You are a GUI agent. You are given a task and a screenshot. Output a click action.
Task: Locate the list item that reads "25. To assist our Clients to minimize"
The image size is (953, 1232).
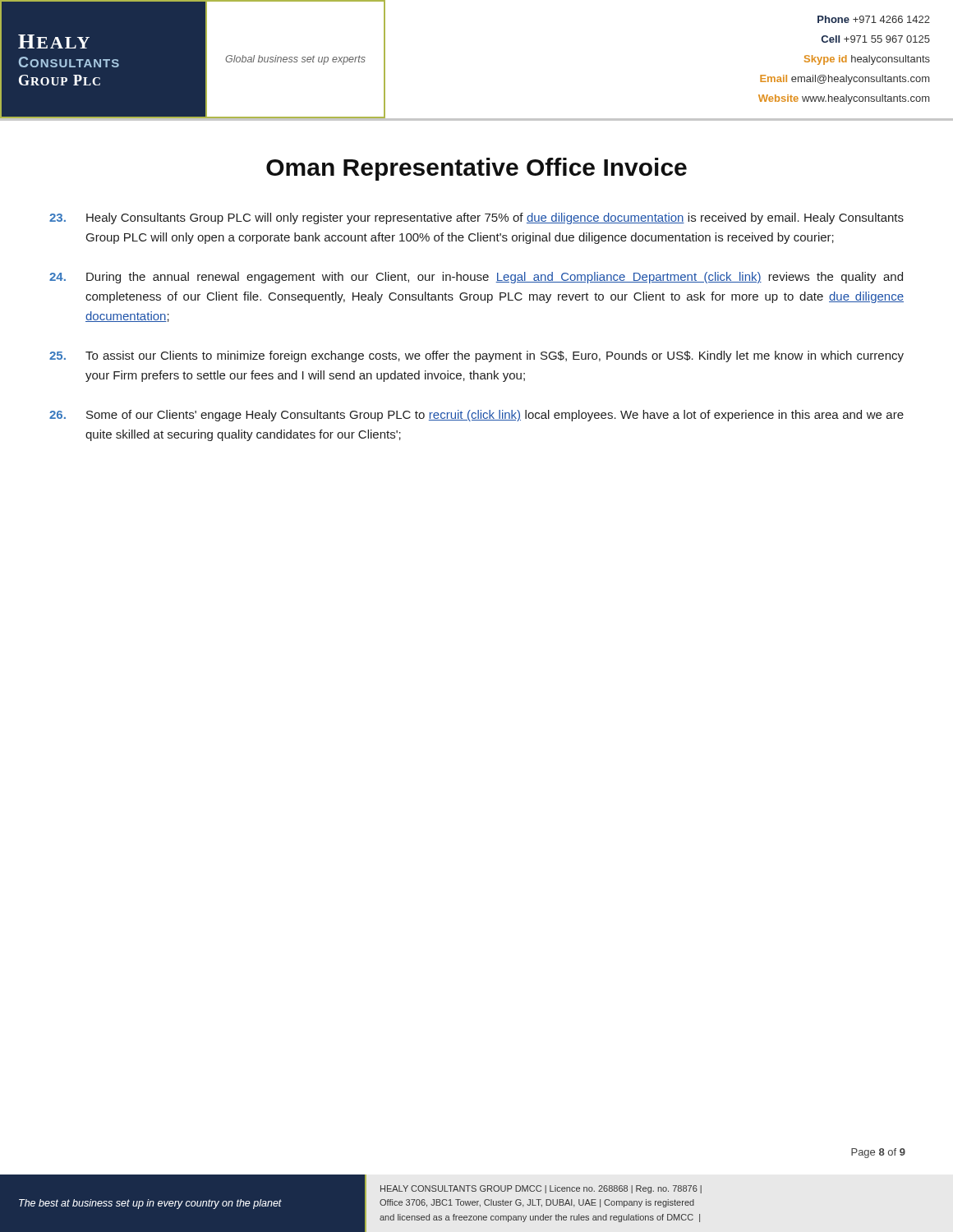point(476,366)
